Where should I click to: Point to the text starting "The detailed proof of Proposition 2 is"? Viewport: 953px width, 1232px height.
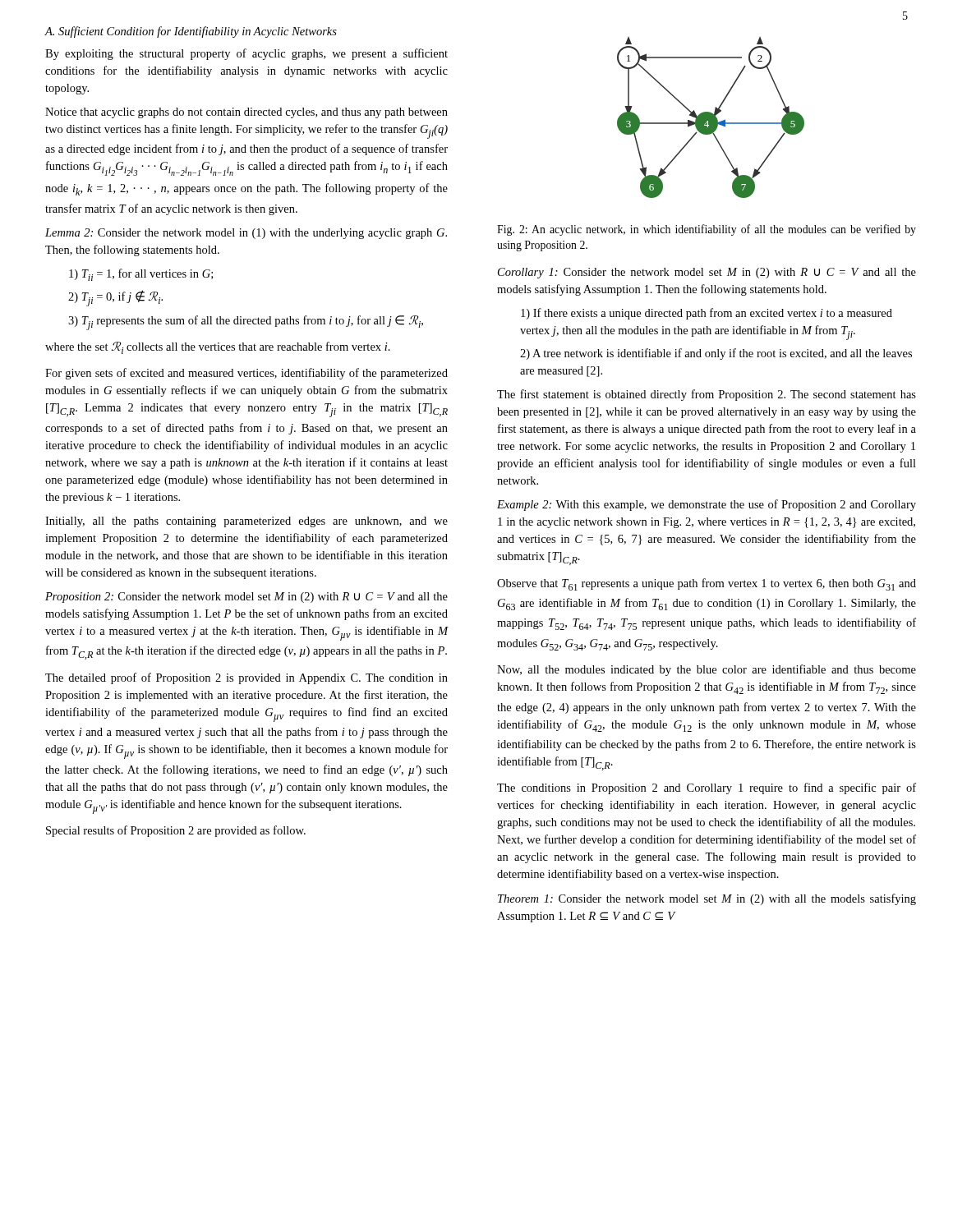pyautogui.click(x=246, y=742)
